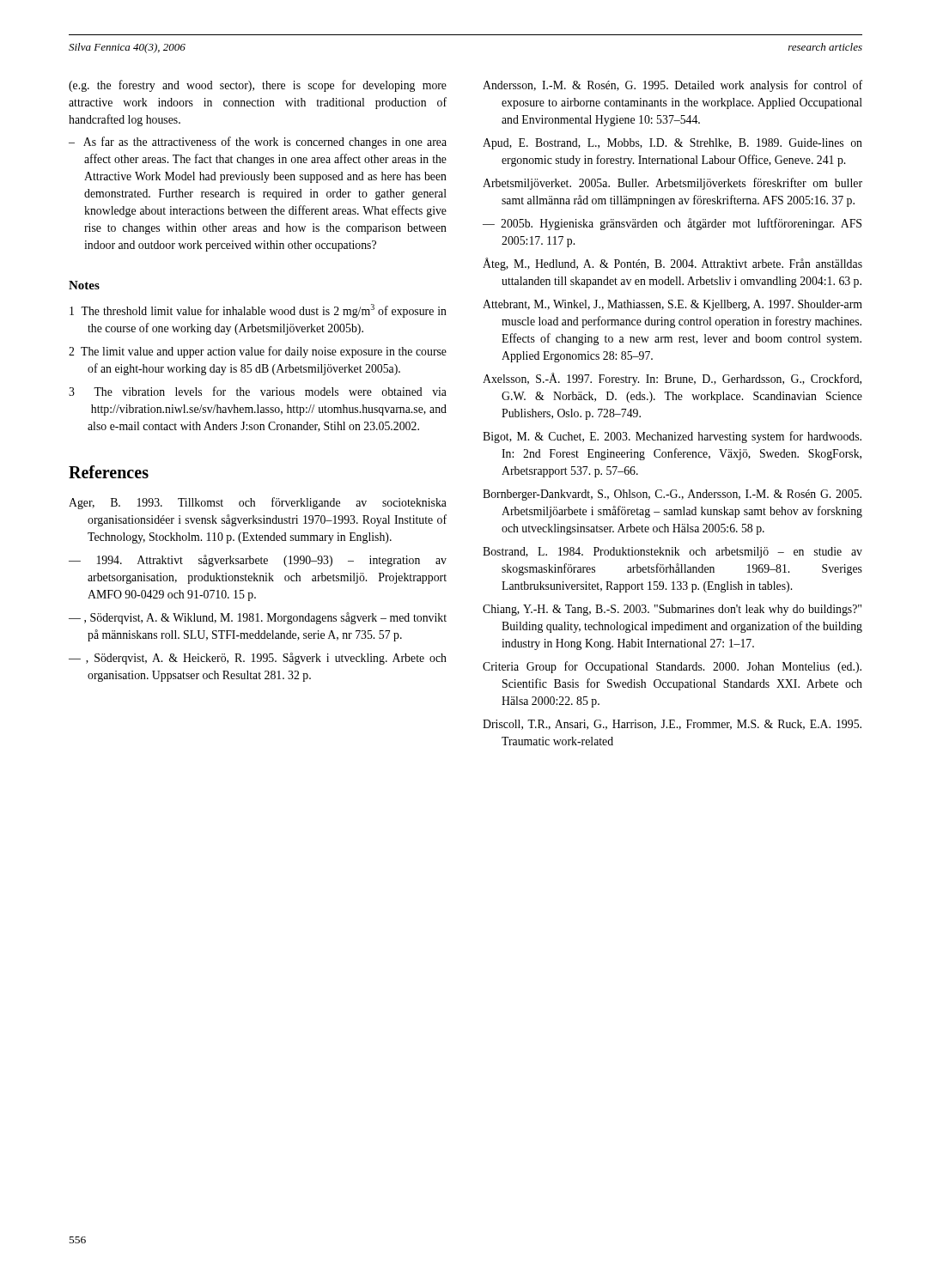
Task: Find the list item with the text "Chiang, Y.-H. & Tang,"
Action: pos(673,626)
